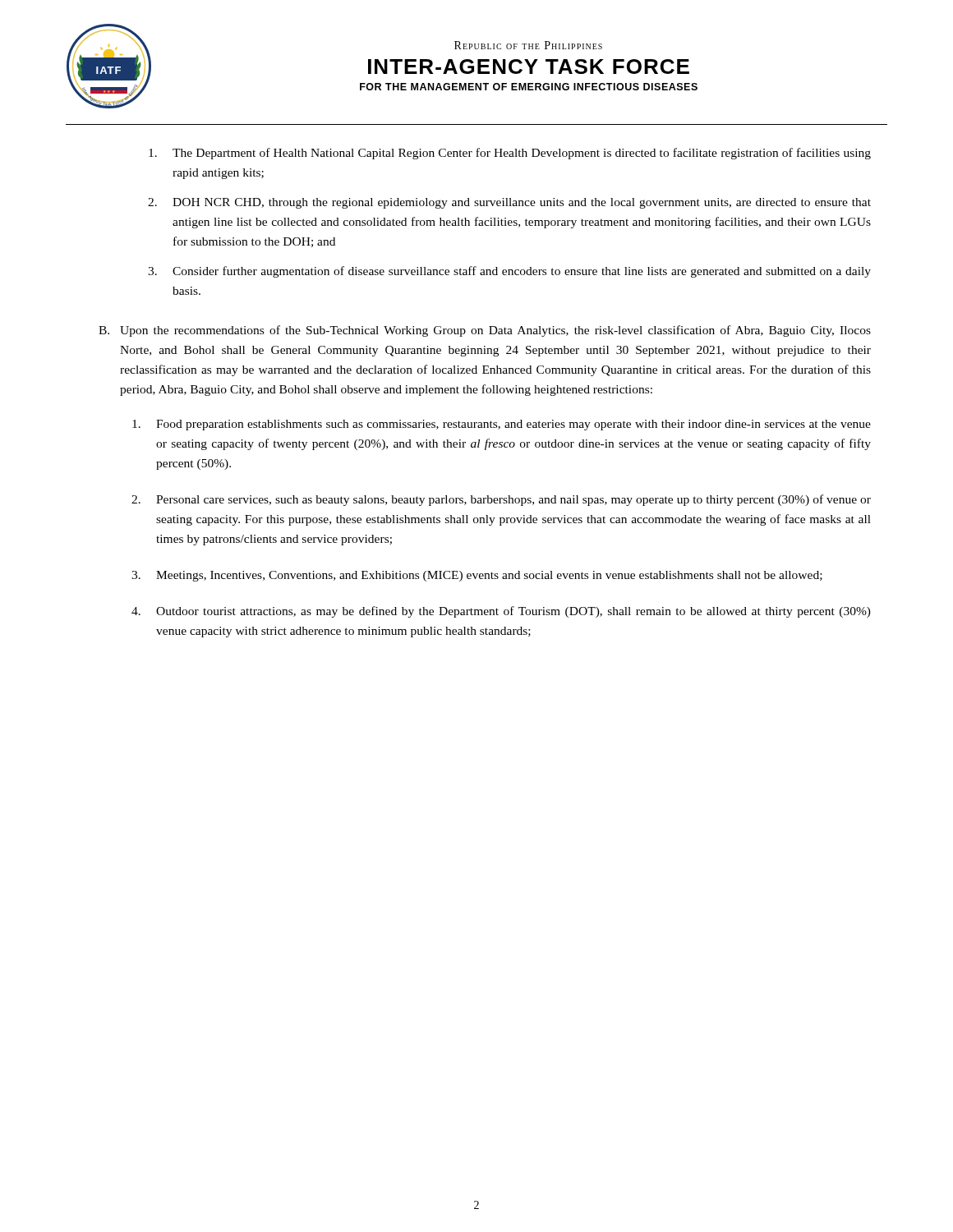Image resolution: width=953 pixels, height=1232 pixels.
Task: Navigate to the element starting "3. Consider further augmentation of disease"
Action: (509, 281)
